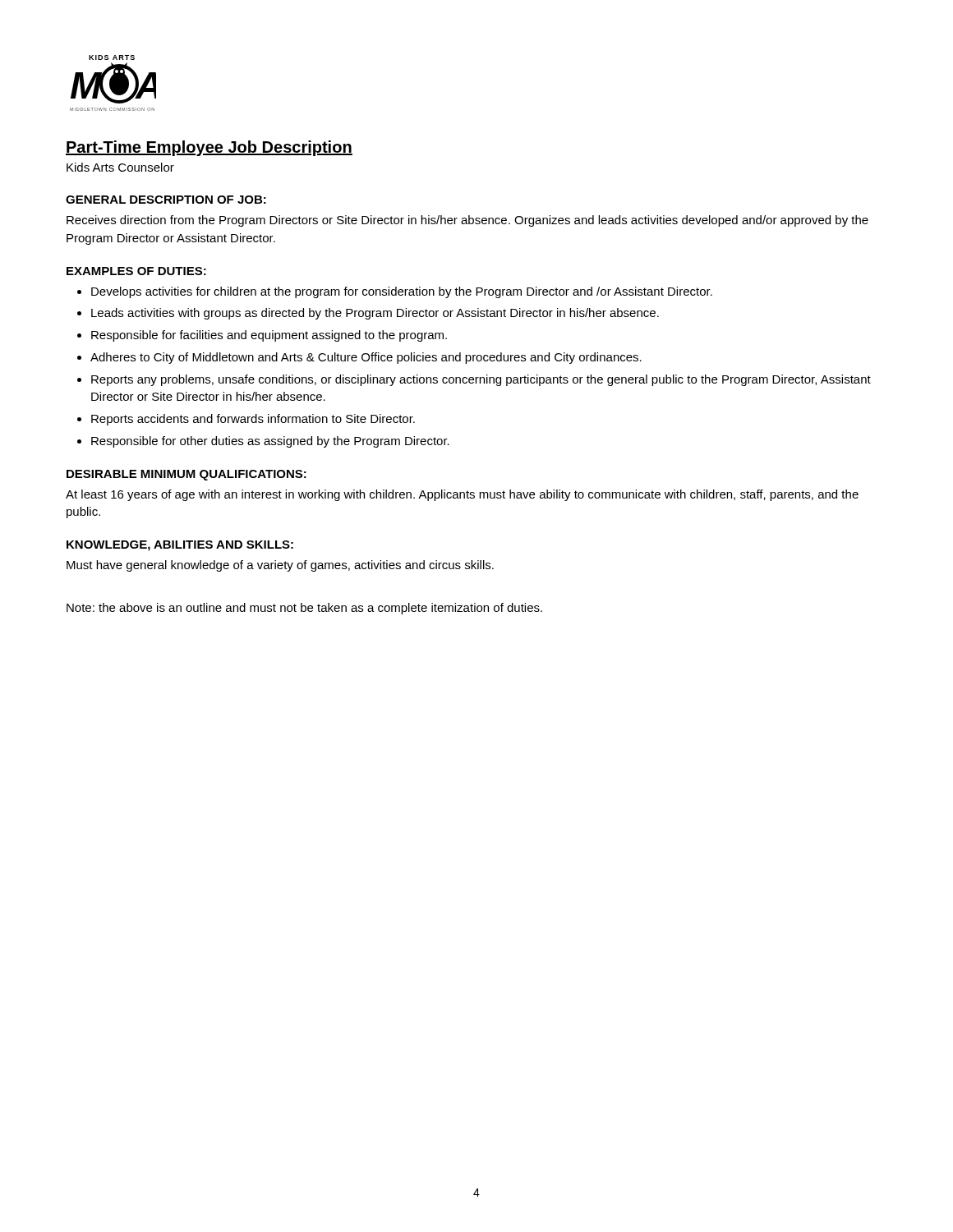The height and width of the screenshot is (1232, 953).
Task: Locate the list item containing "Responsible for other duties"
Action: click(270, 440)
